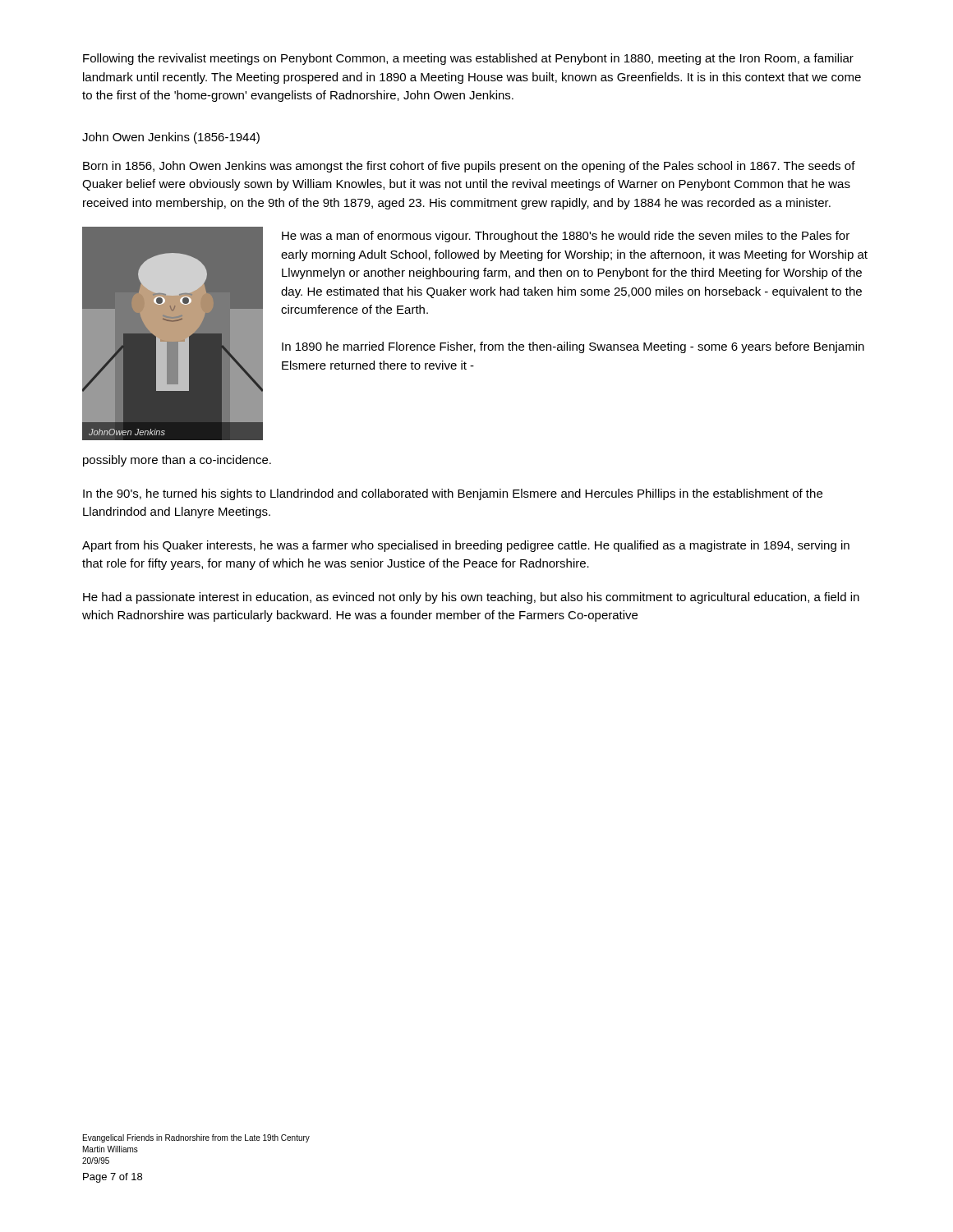Select the text block that says "He had a passionate interest in education,"
The height and width of the screenshot is (1232, 953).
point(471,606)
